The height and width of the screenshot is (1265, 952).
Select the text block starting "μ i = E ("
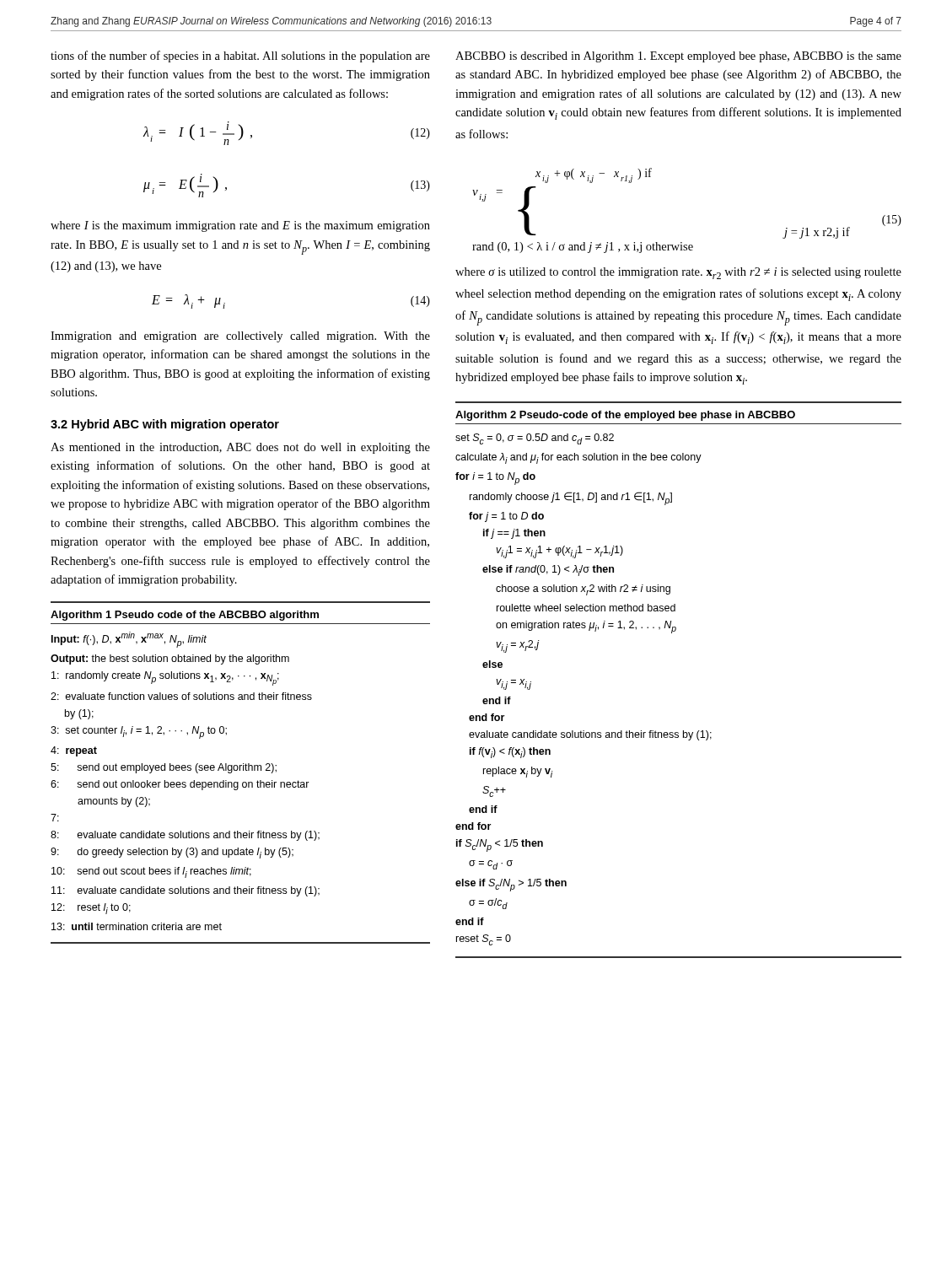coord(240,186)
